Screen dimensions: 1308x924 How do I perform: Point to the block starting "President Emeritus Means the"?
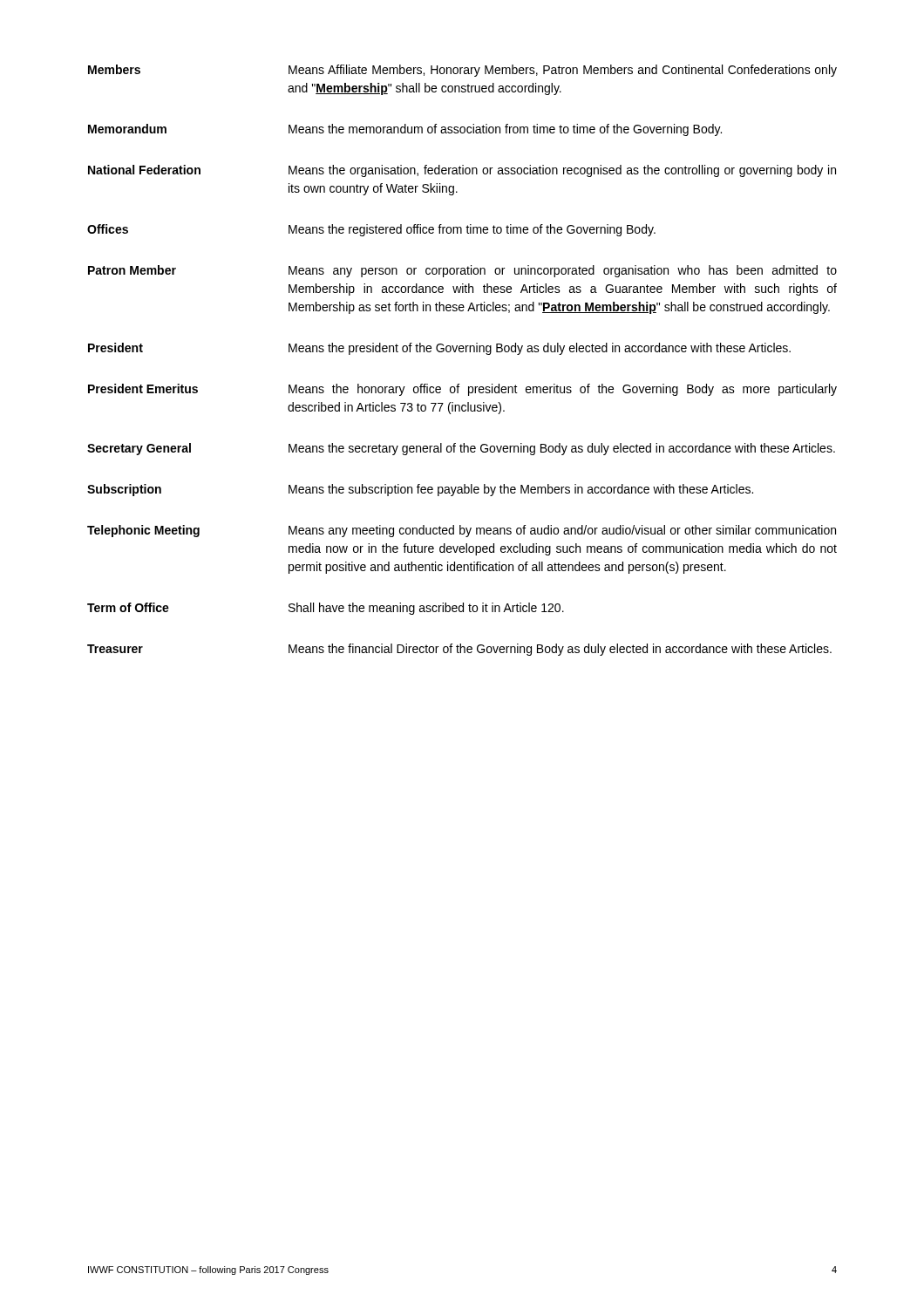462,399
